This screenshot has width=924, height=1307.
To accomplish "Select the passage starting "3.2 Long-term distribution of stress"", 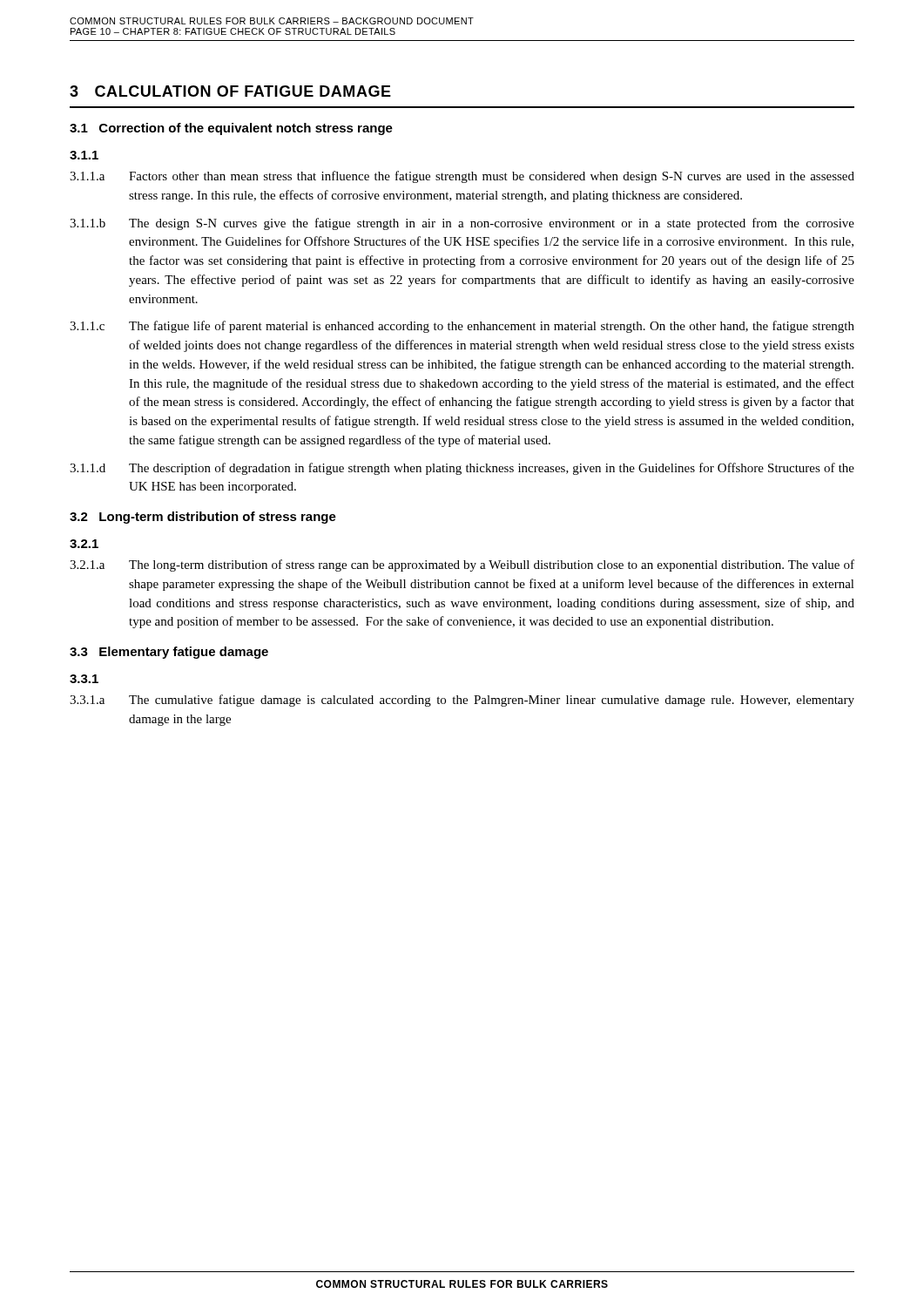I will 203,516.
